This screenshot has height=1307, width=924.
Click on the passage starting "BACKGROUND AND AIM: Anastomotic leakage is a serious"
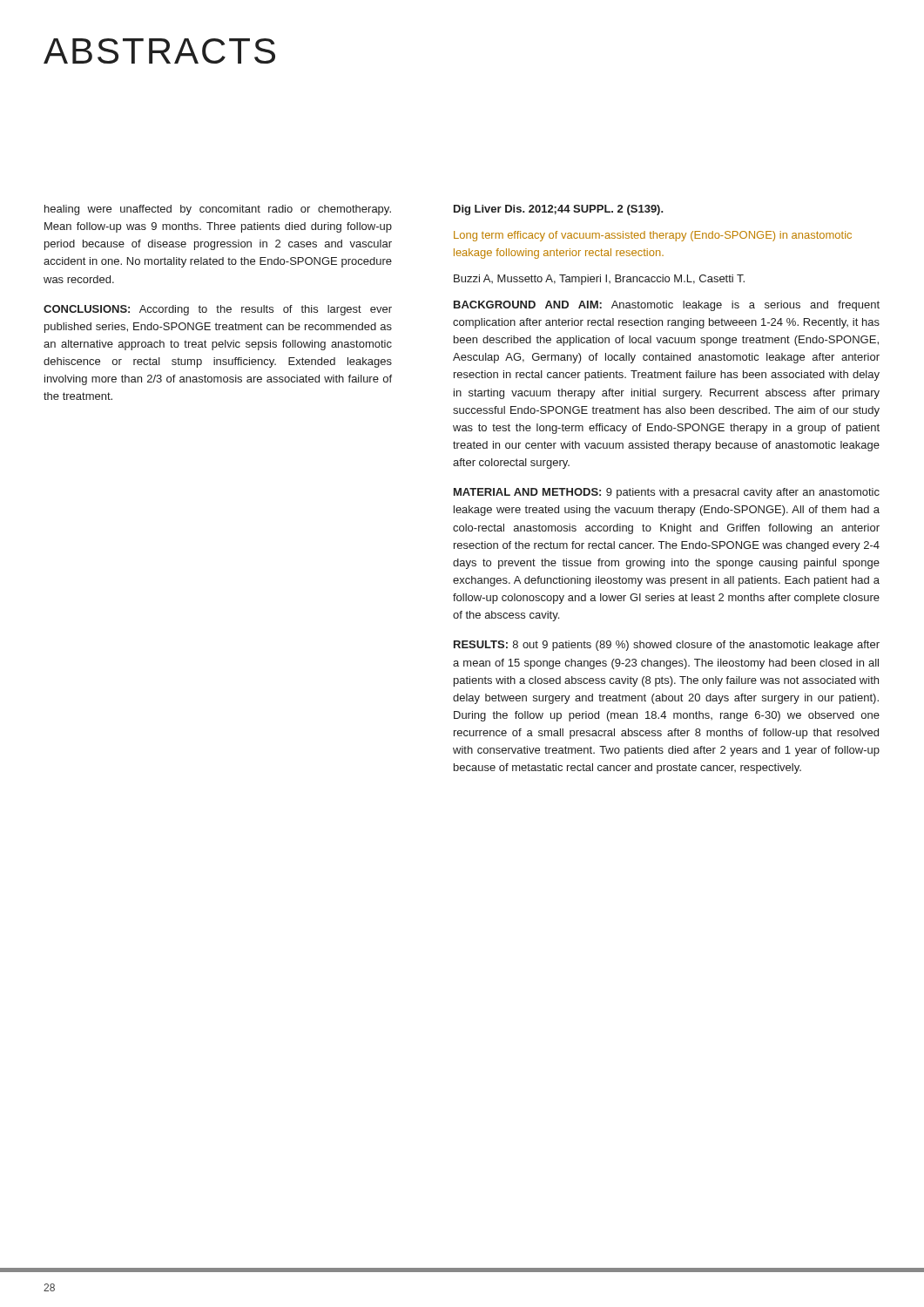[666, 383]
